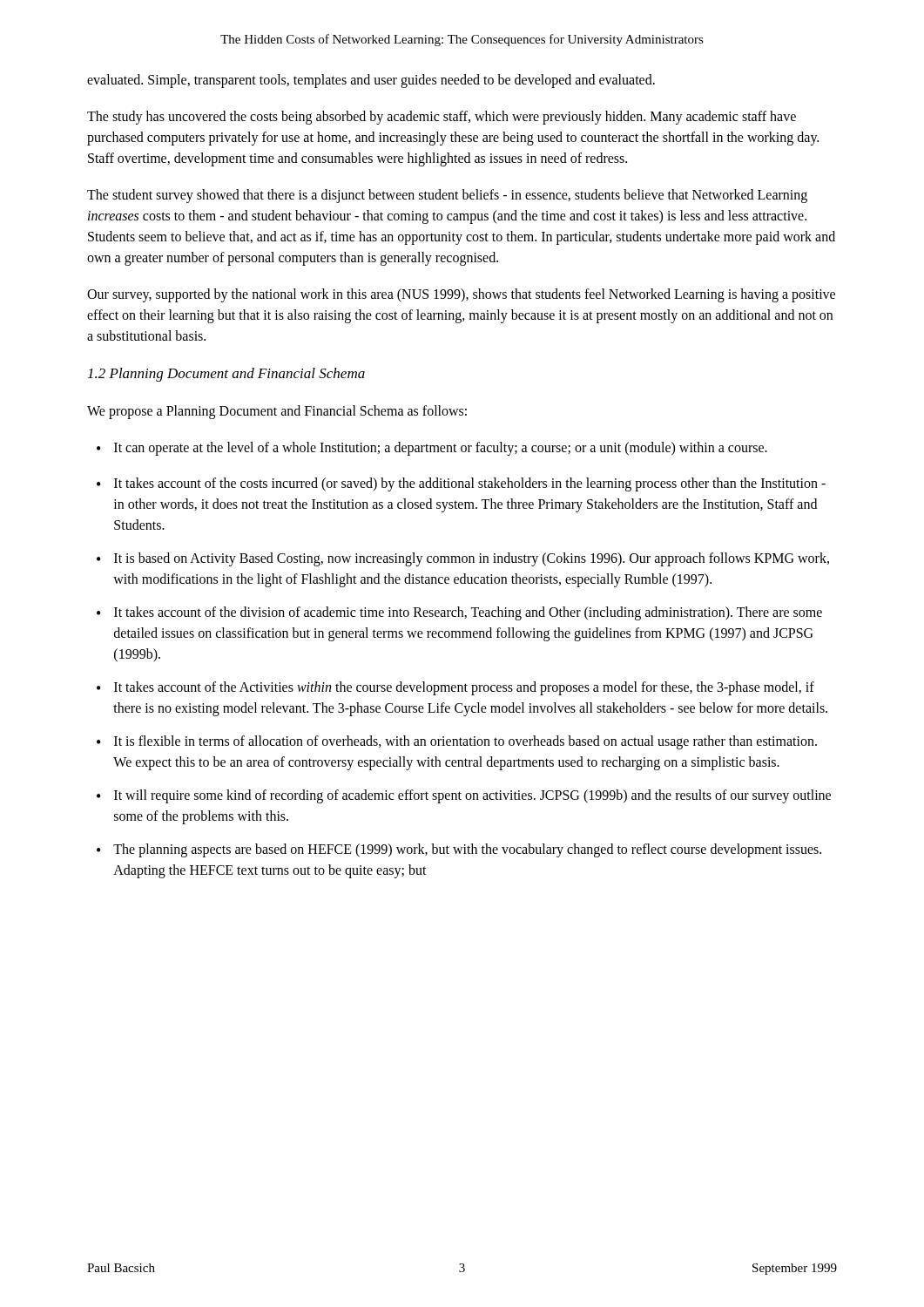Point to the block starting "It is based on Activity Based Costing, now"
Screen dimensions: 1307x924
tap(462, 569)
